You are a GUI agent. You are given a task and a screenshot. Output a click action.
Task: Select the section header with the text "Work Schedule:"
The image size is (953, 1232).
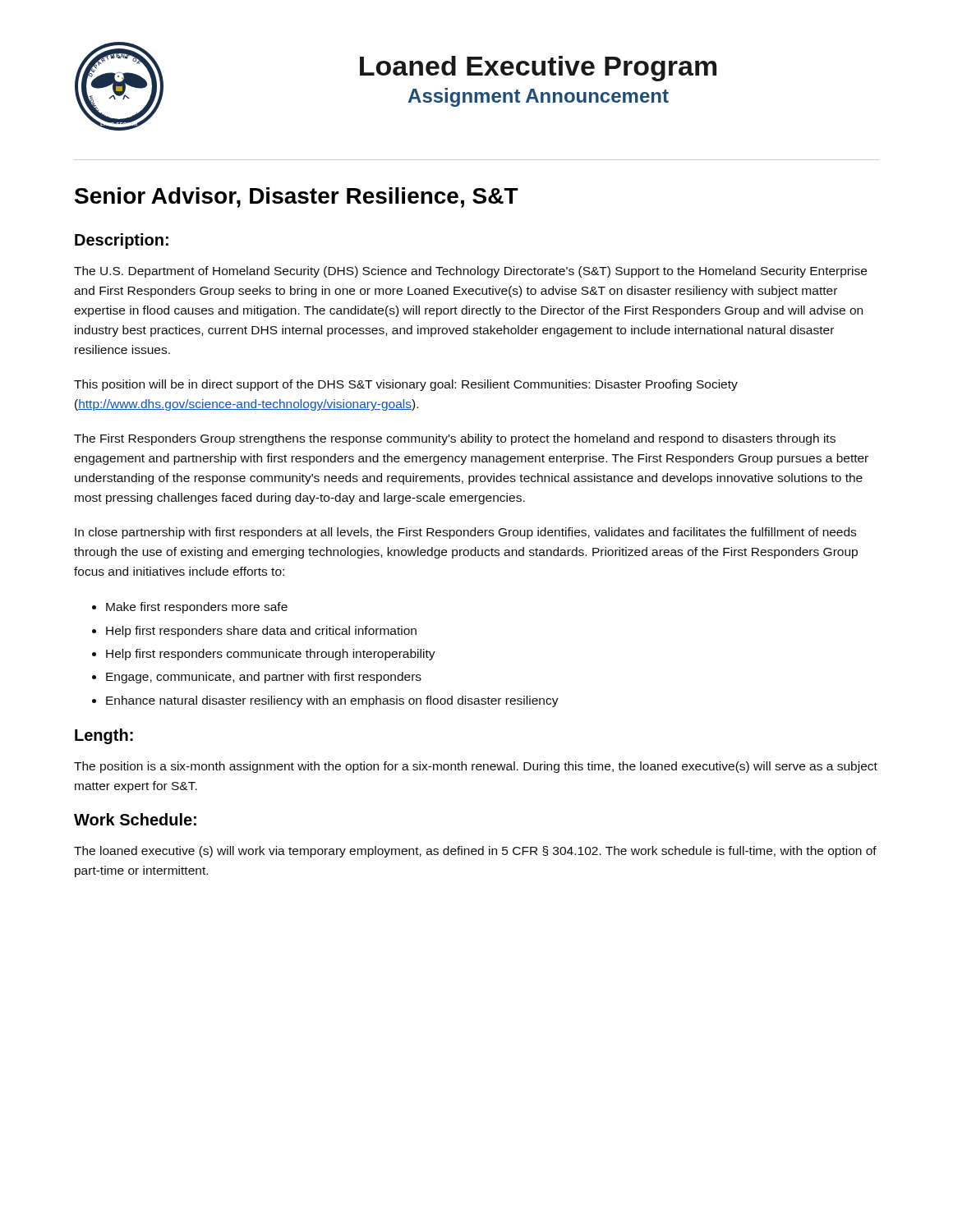(136, 820)
